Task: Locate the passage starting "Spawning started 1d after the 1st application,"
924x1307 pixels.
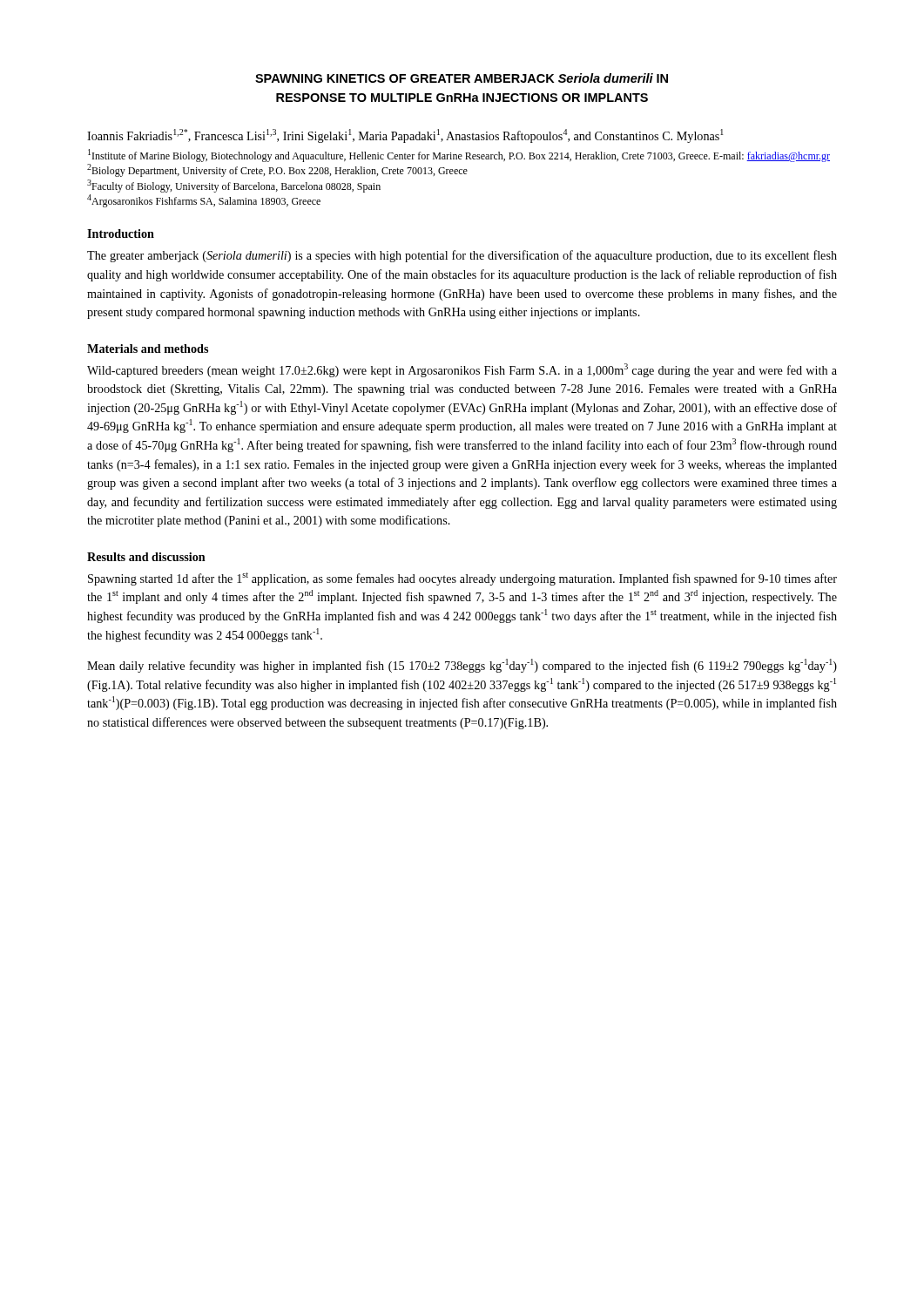Action: (462, 606)
